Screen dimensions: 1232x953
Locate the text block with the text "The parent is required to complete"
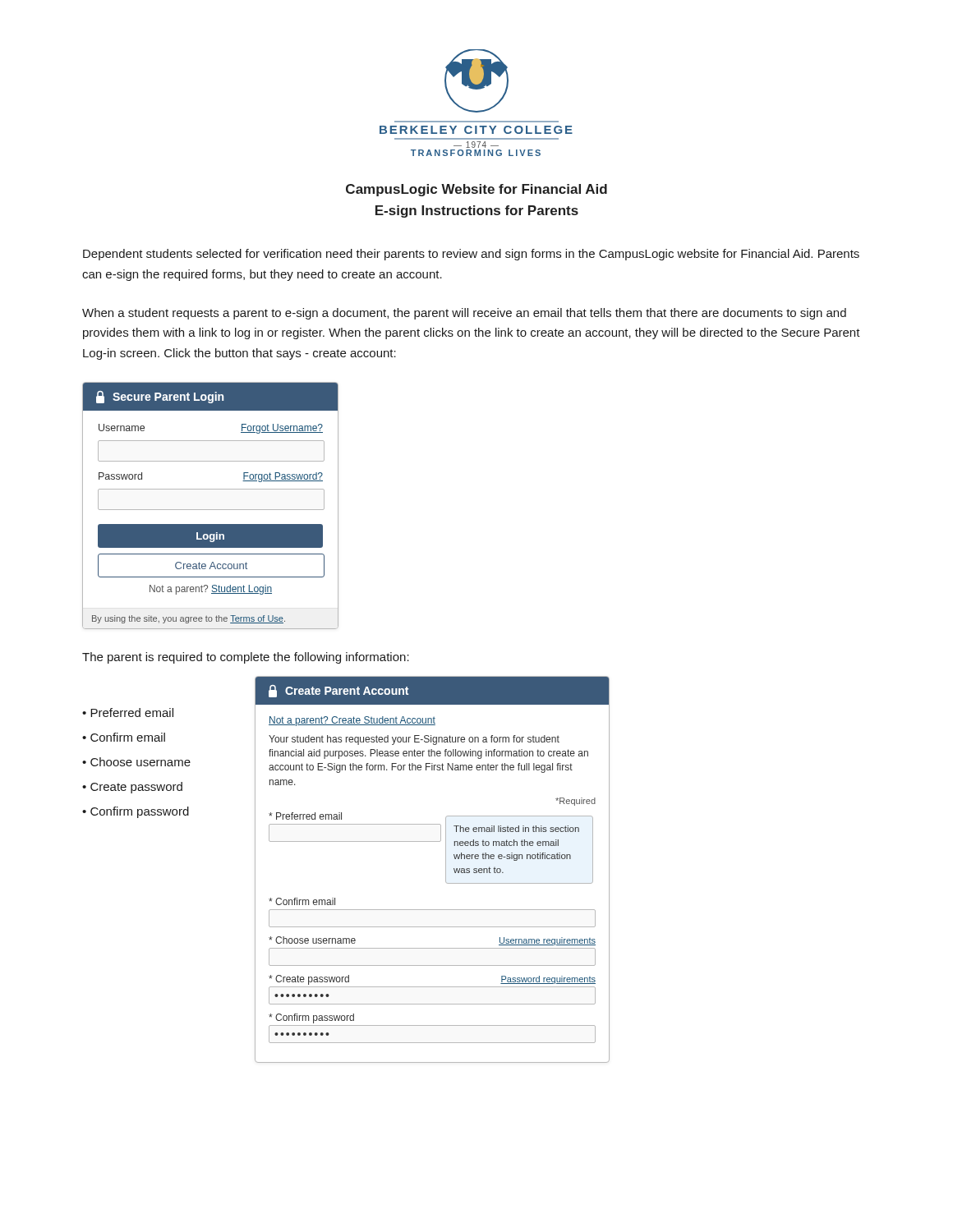pos(246,656)
